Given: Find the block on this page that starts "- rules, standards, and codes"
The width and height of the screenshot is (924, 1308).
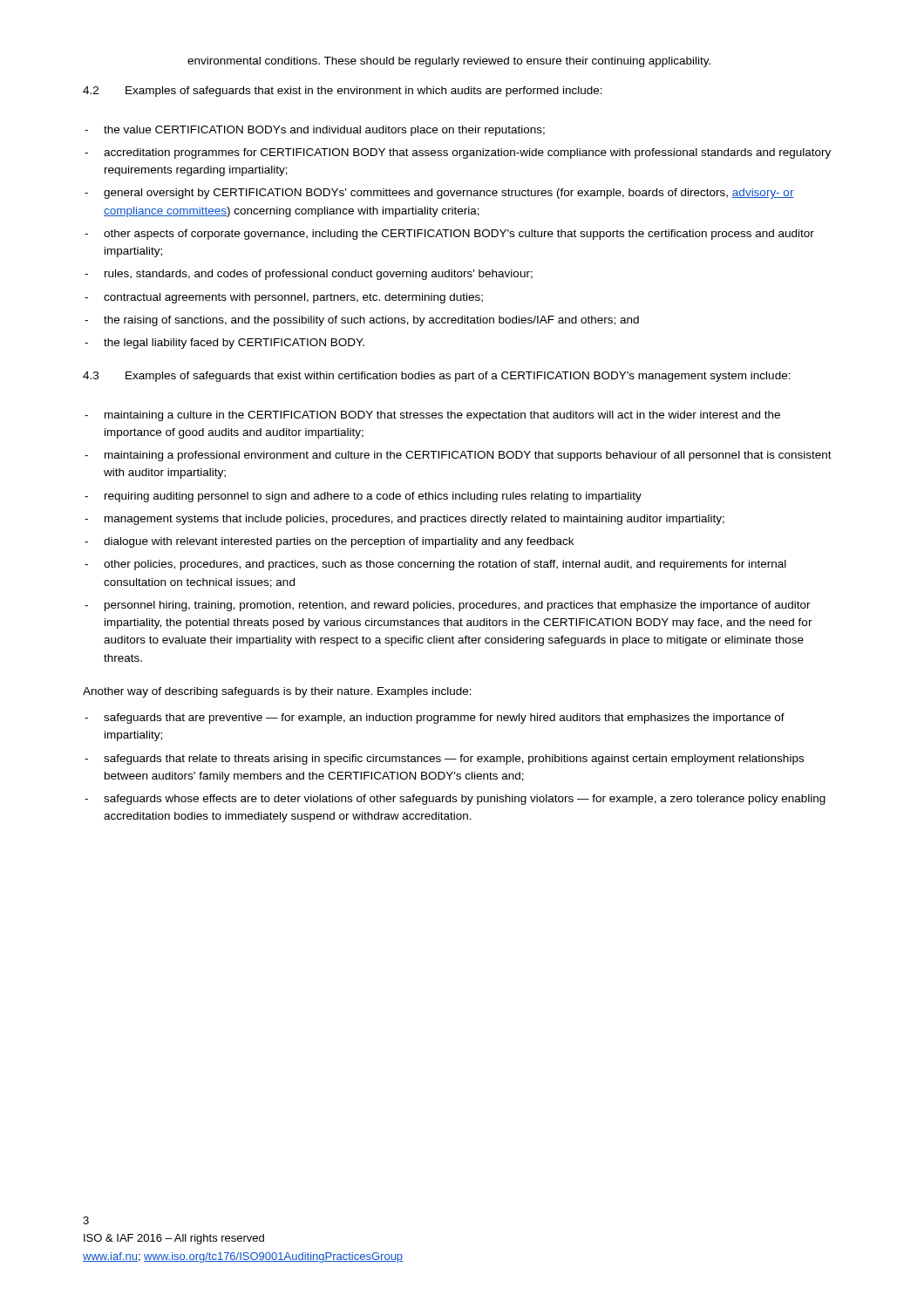Looking at the screenshot, I should (x=462, y=274).
